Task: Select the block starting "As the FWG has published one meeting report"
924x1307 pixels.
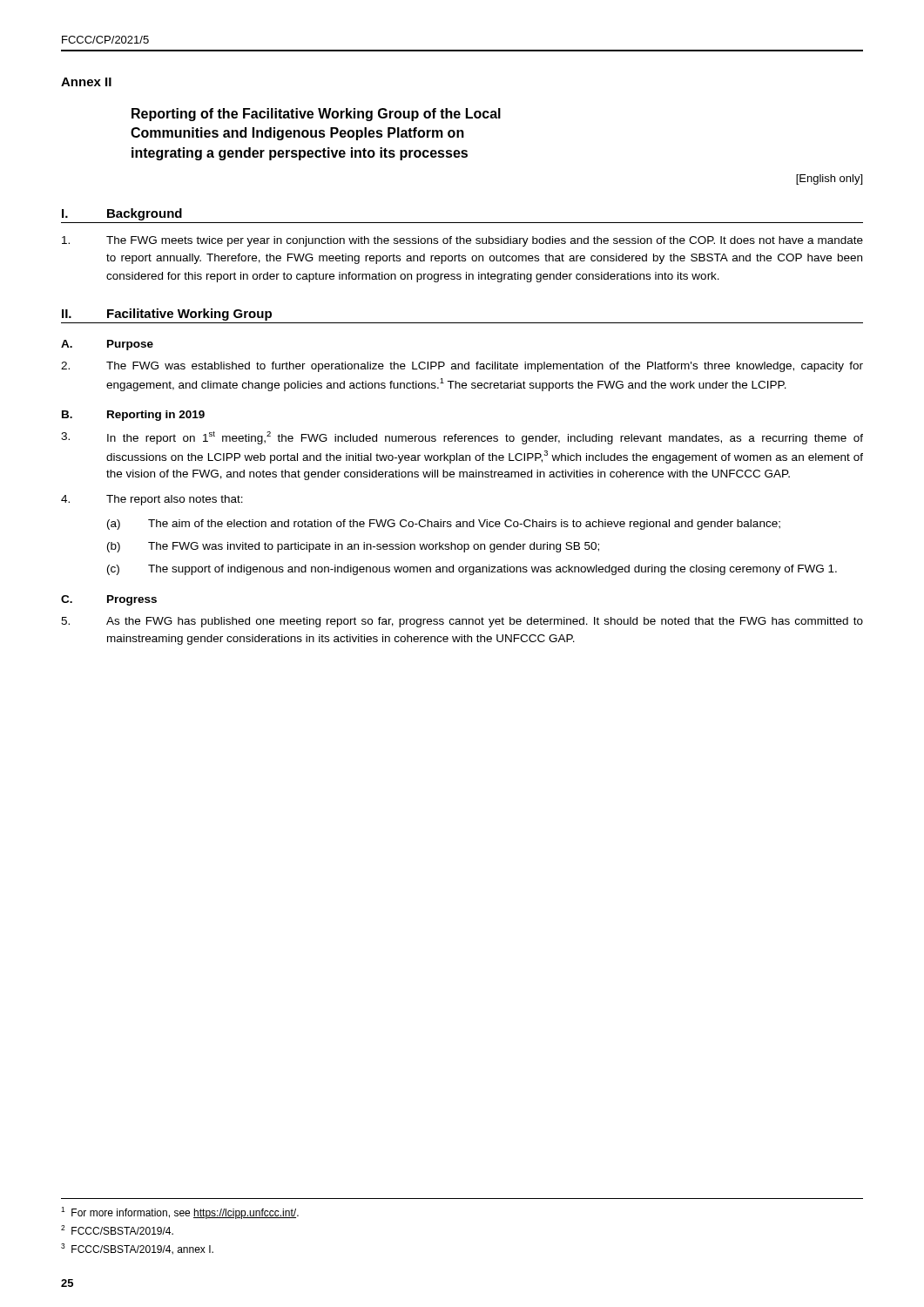Action: tap(462, 630)
